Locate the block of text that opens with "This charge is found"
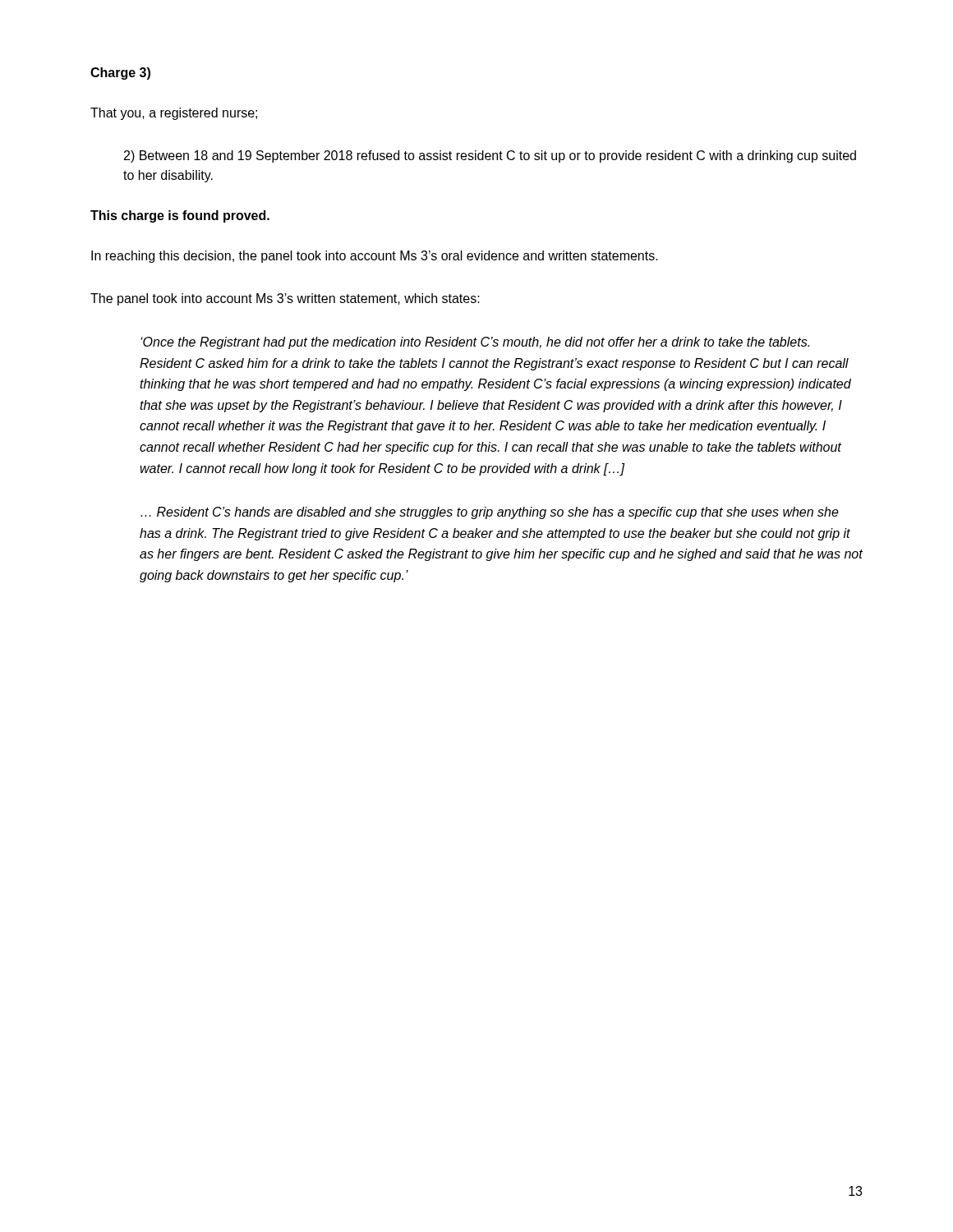Viewport: 953px width, 1232px height. [180, 216]
